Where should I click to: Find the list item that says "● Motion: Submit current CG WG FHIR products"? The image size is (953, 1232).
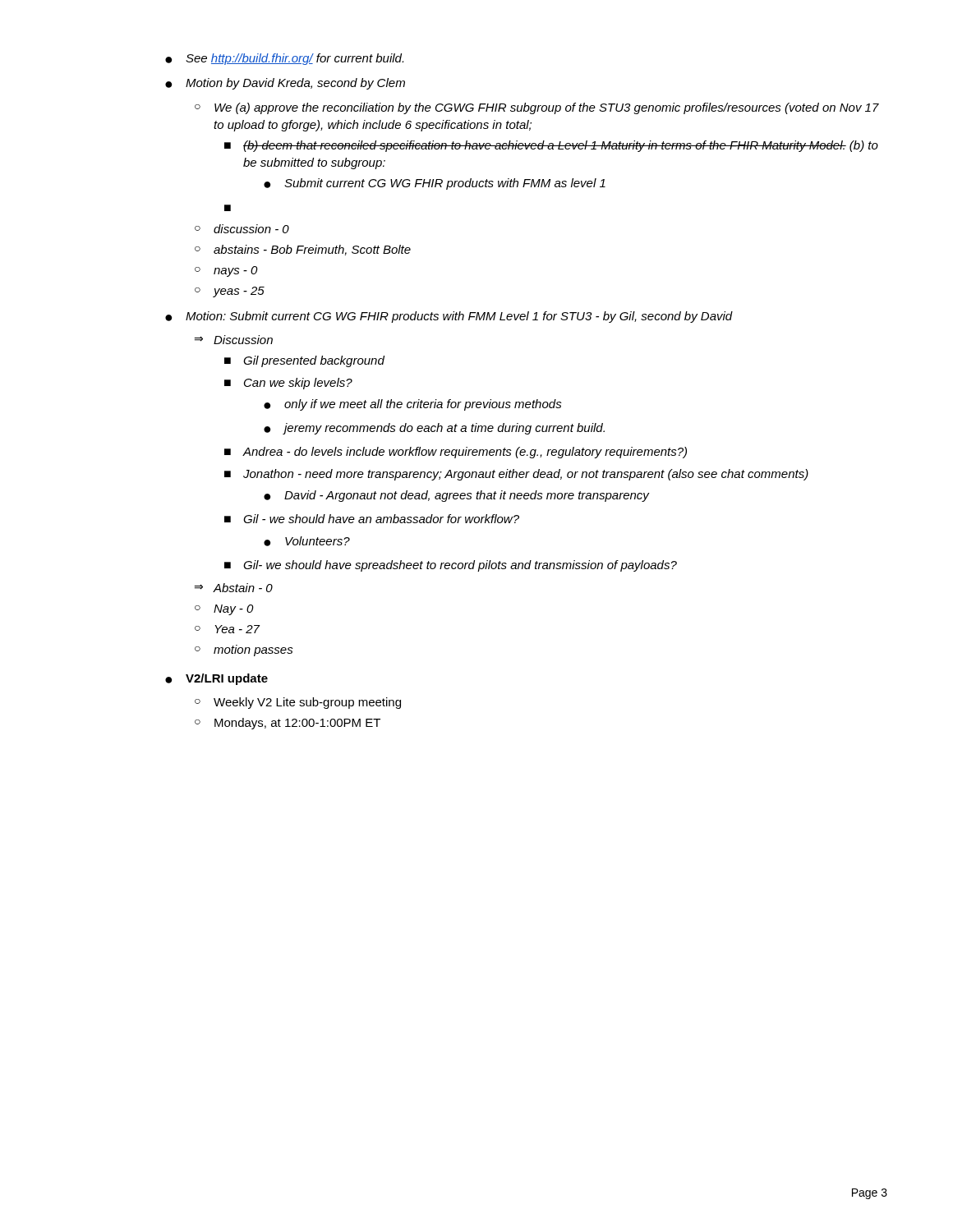click(x=526, y=317)
